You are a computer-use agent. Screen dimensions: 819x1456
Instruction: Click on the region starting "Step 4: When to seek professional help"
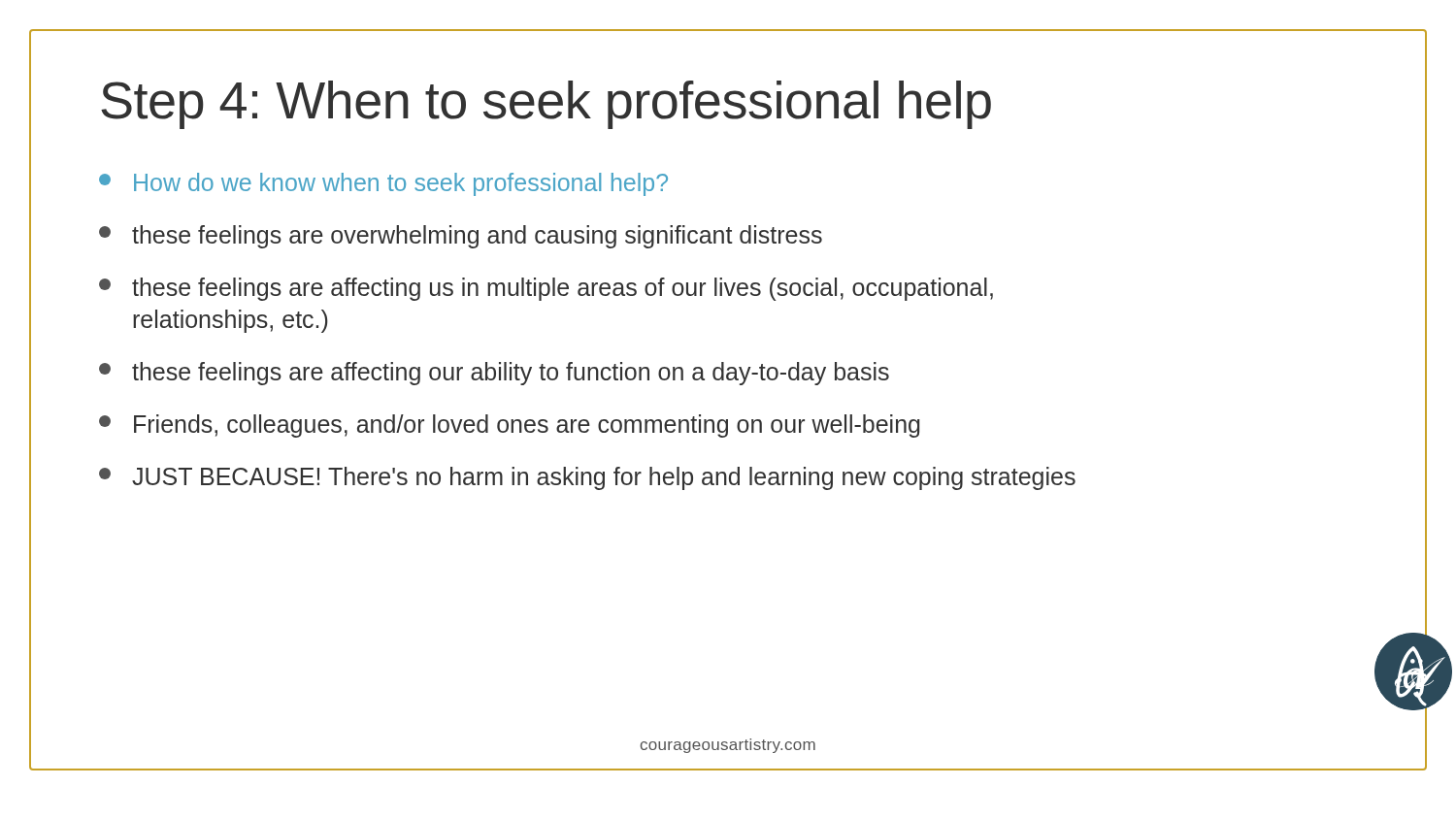pyautogui.click(x=546, y=100)
